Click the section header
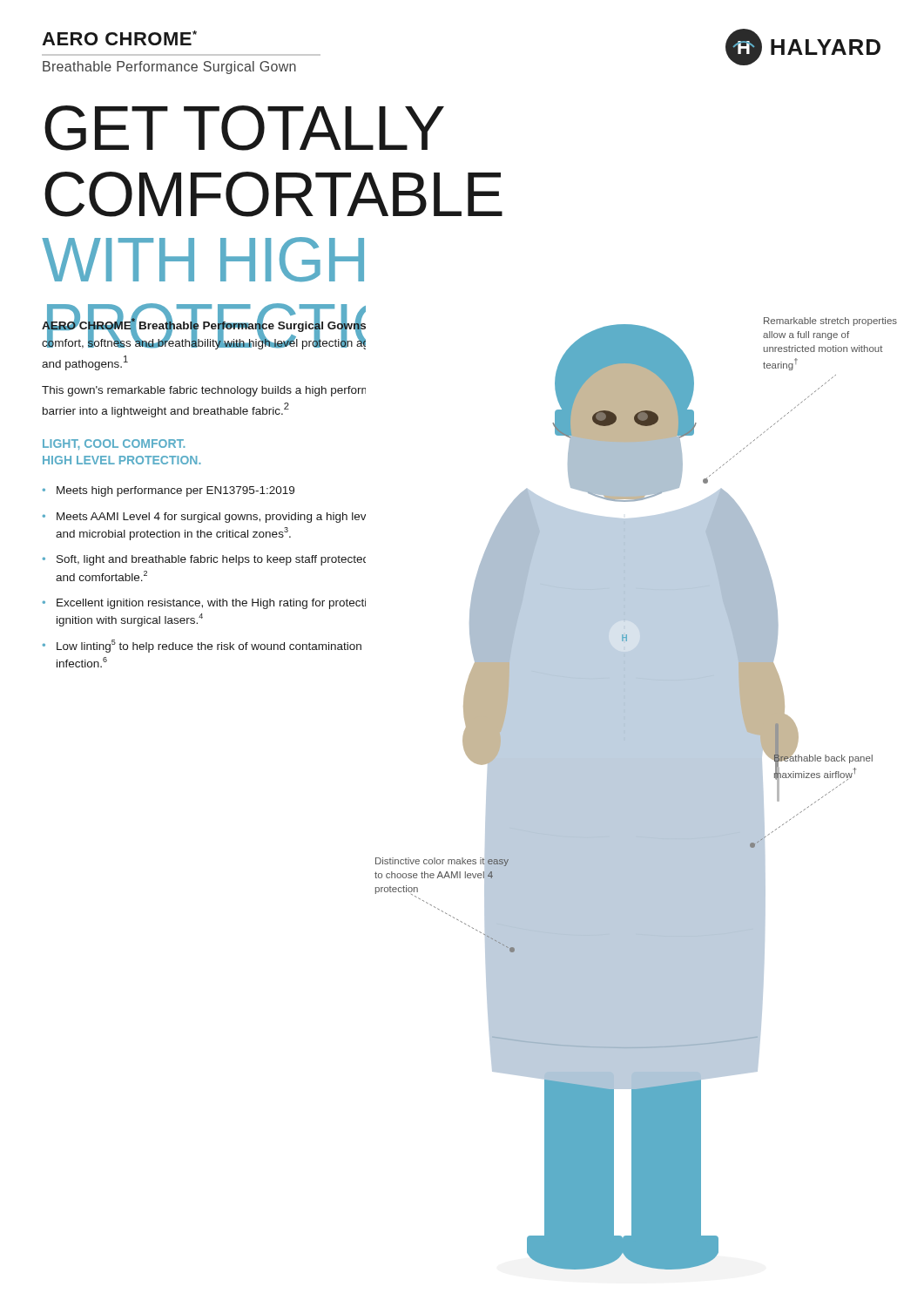This screenshot has width=924, height=1307. click(122, 452)
